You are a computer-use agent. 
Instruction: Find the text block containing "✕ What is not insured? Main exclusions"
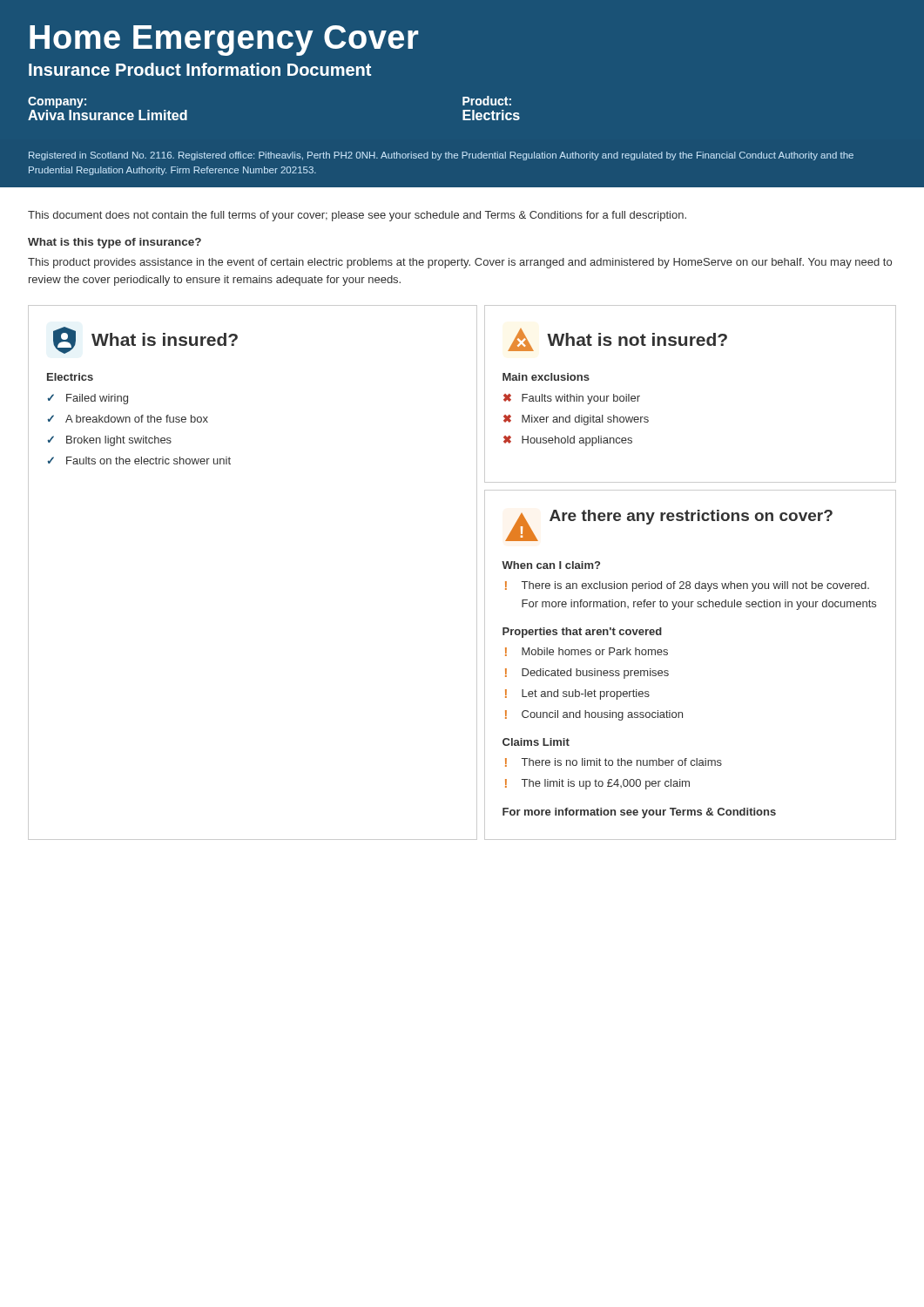click(617, 340)
